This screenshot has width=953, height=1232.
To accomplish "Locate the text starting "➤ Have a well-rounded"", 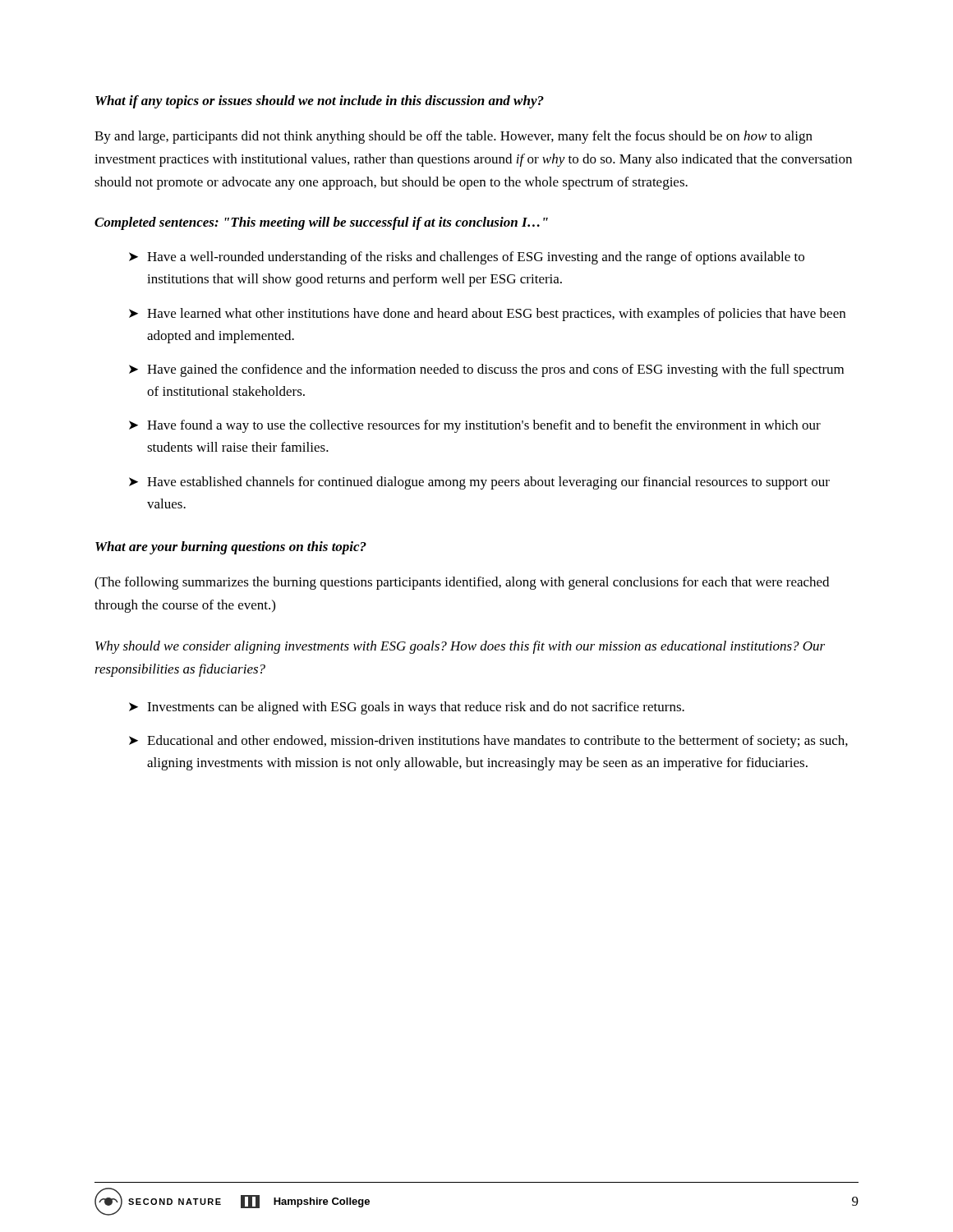I will click(x=493, y=268).
